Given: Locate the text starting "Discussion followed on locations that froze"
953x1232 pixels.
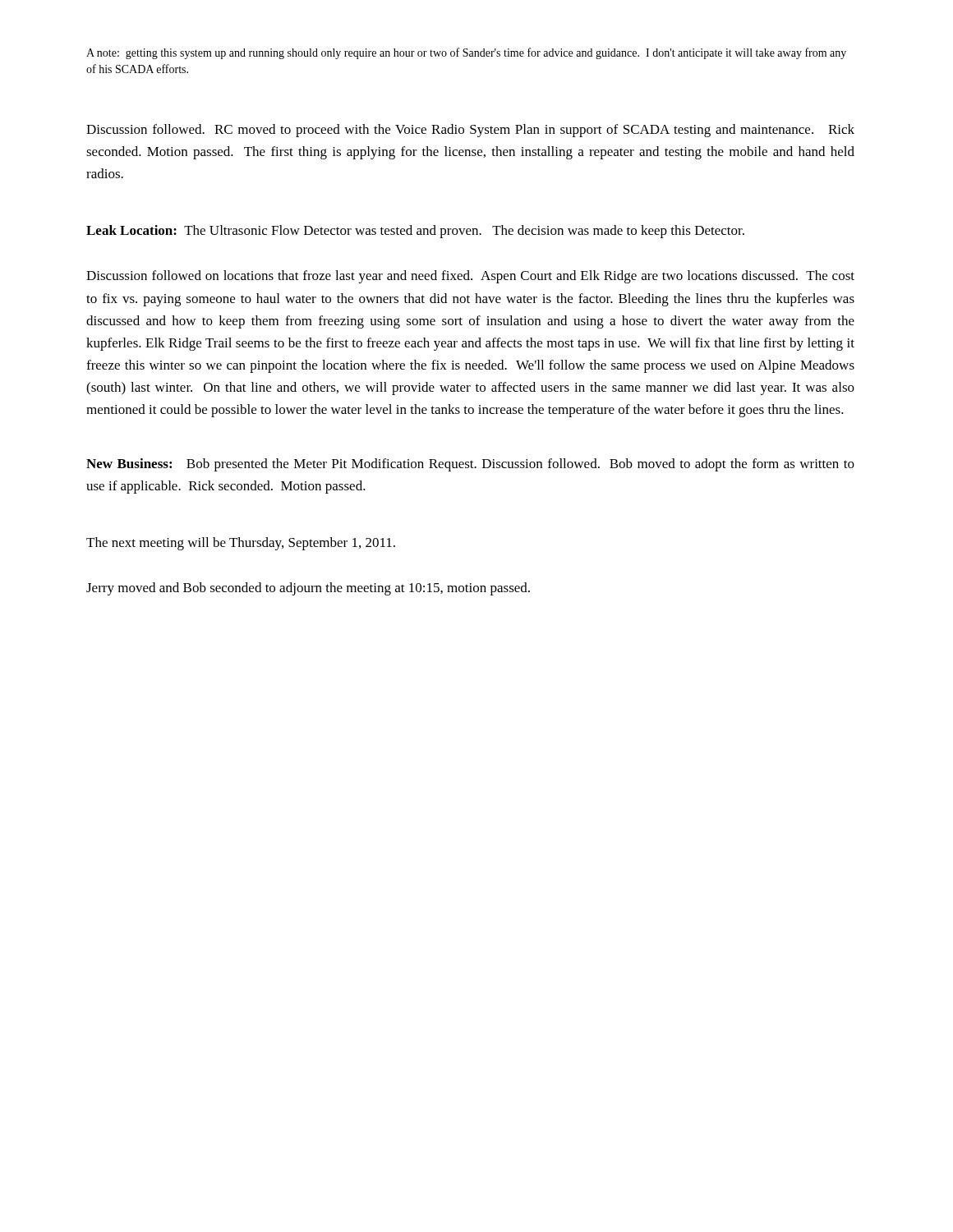Looking at the screenshot, I should 470,343.
